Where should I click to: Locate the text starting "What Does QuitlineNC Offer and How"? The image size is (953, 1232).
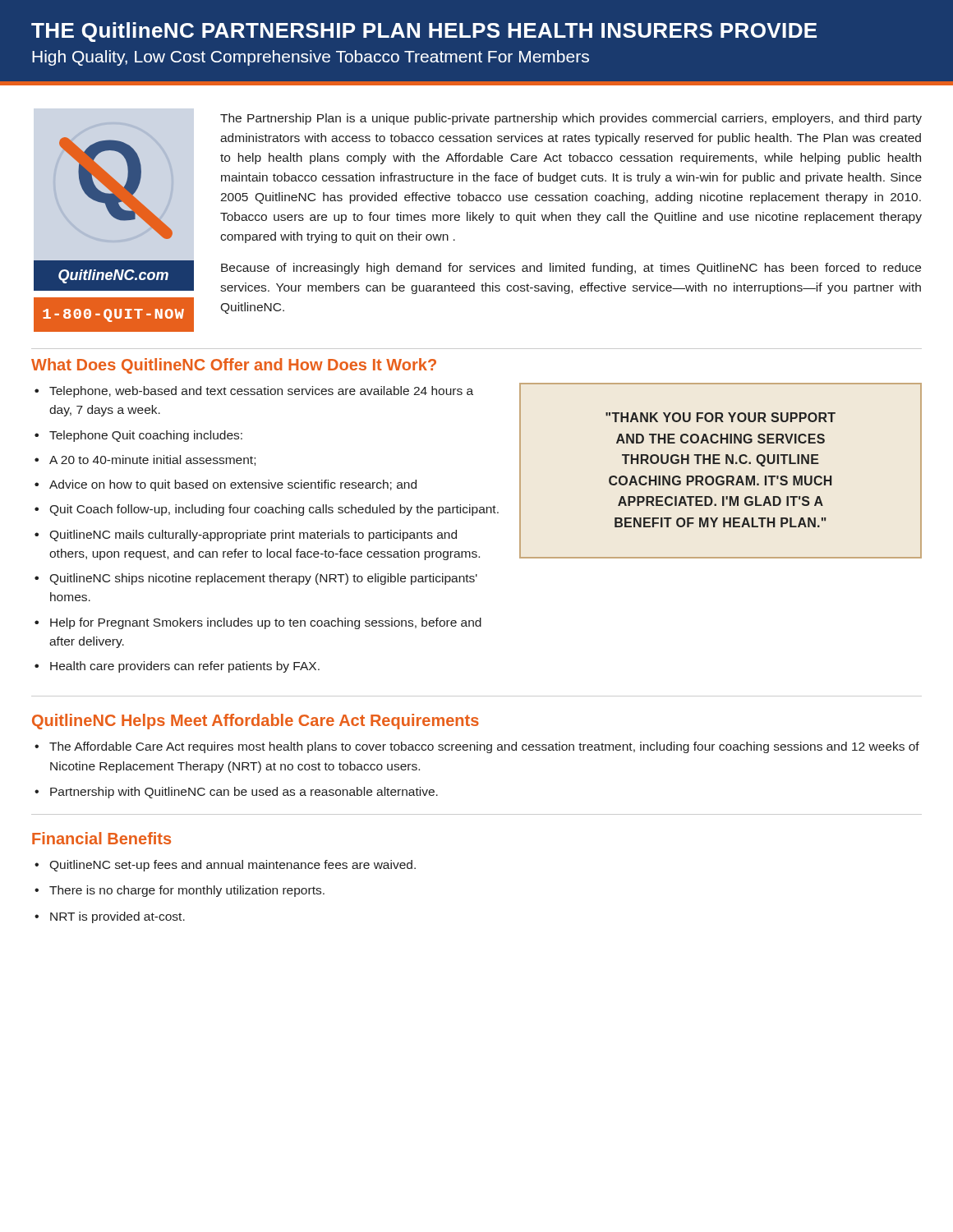[234, 365]
